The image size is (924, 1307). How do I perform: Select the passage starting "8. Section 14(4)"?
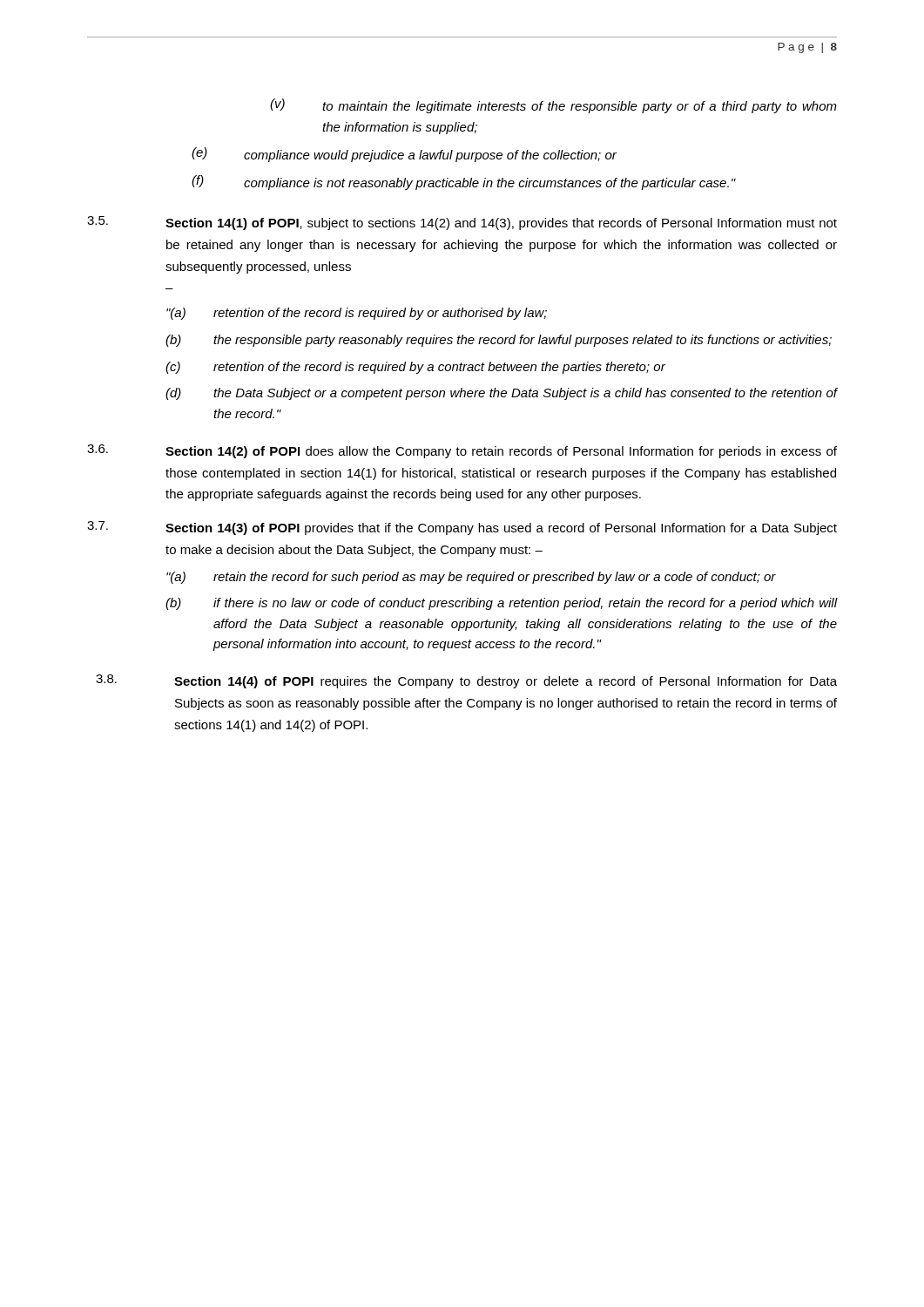(x=462, y=703)
